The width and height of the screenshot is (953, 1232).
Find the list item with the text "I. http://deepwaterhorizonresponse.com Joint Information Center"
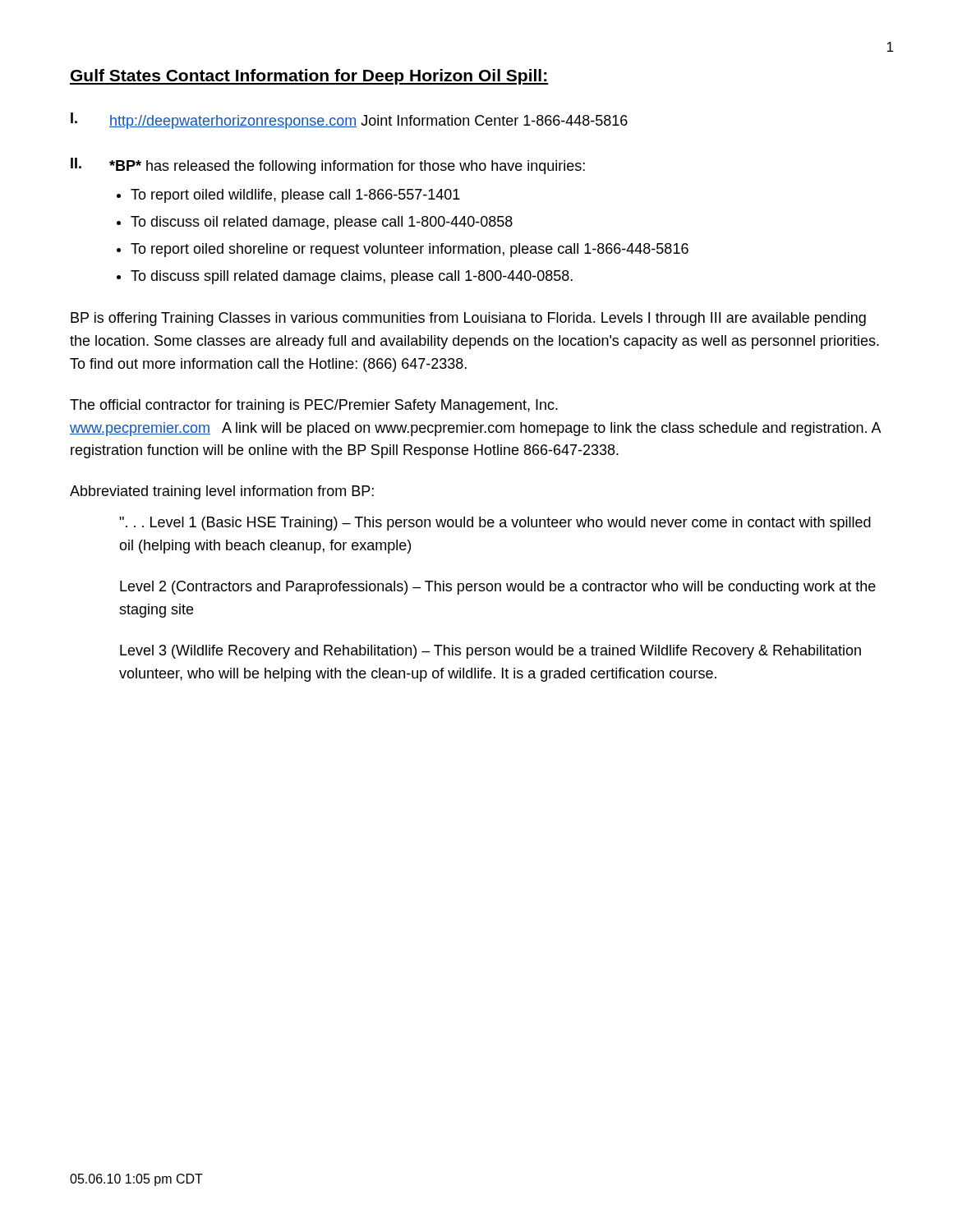pos(349,121)
